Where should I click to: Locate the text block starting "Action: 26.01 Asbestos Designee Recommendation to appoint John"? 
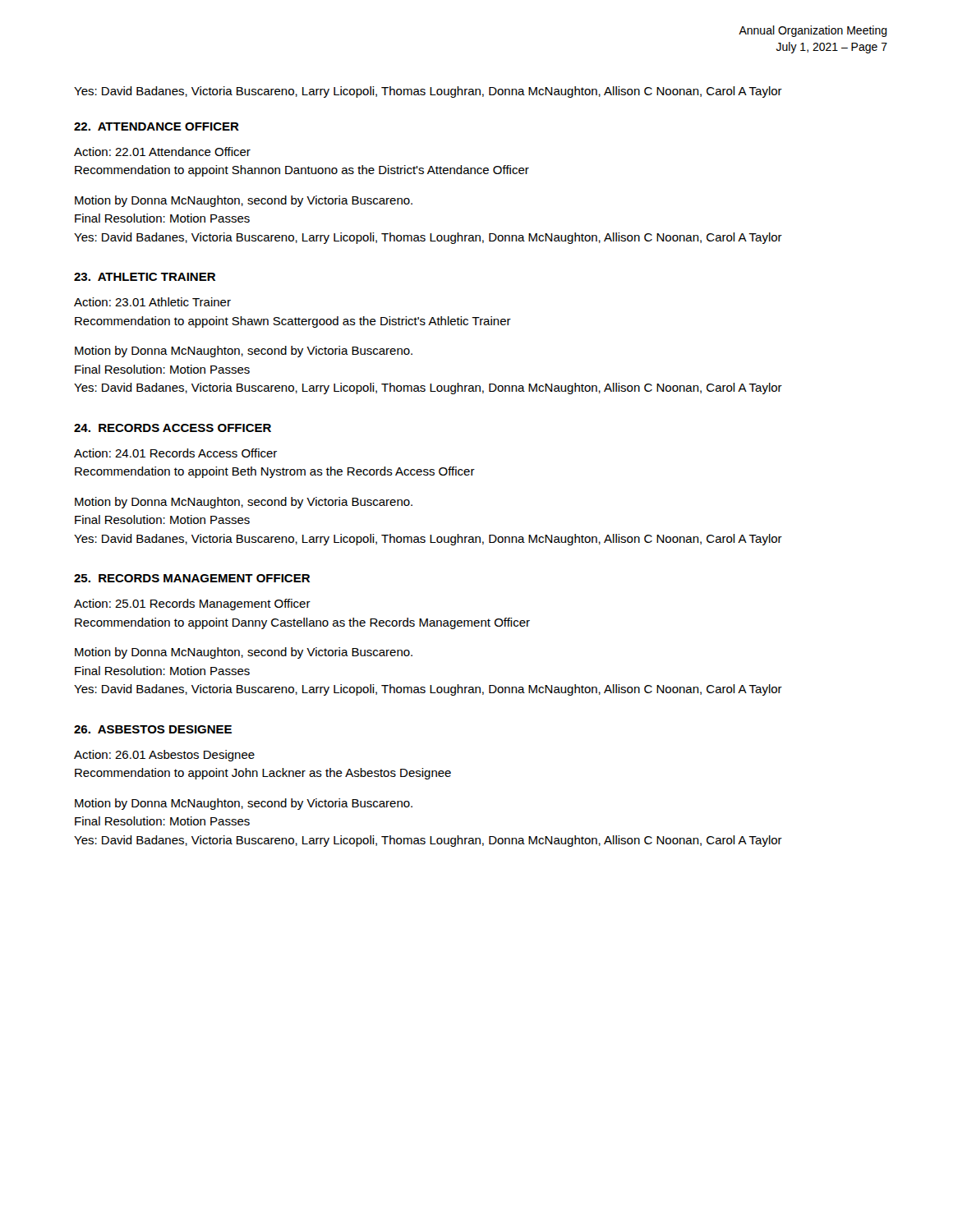tap(263, 763)
